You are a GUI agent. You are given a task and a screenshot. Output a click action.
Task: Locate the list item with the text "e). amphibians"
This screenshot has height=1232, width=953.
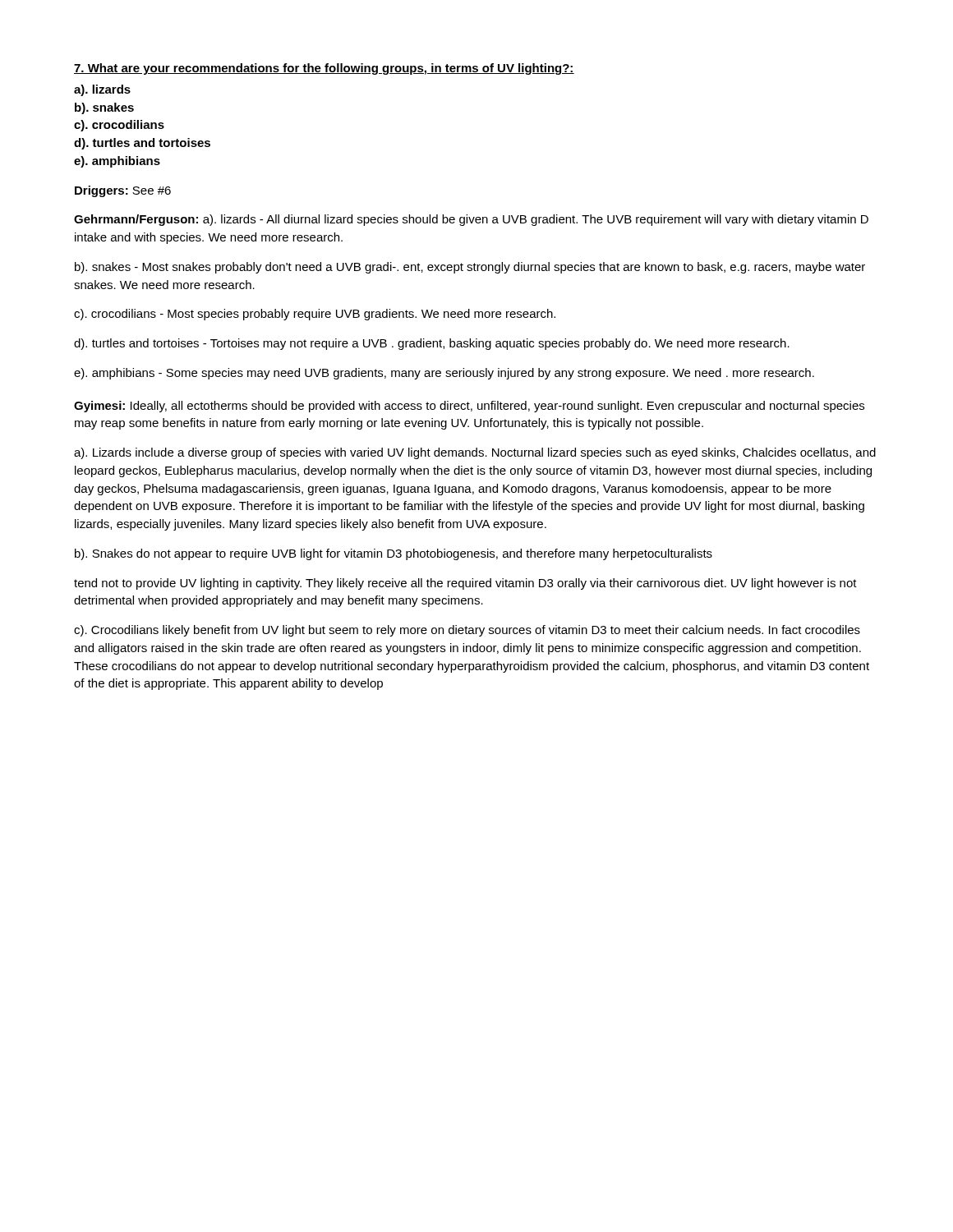click(117, 162)
